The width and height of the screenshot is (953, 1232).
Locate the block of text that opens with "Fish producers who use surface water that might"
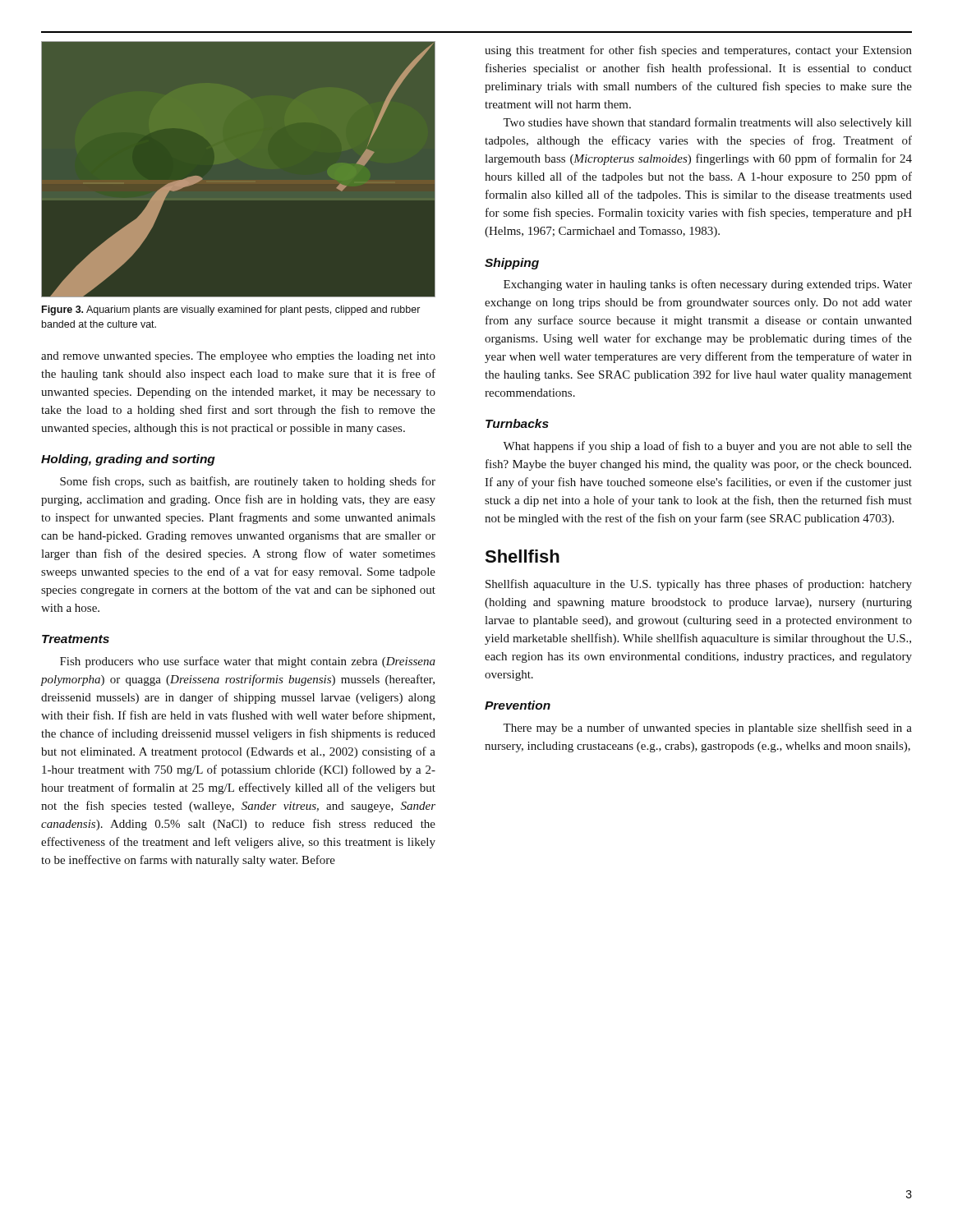point(238,760)
